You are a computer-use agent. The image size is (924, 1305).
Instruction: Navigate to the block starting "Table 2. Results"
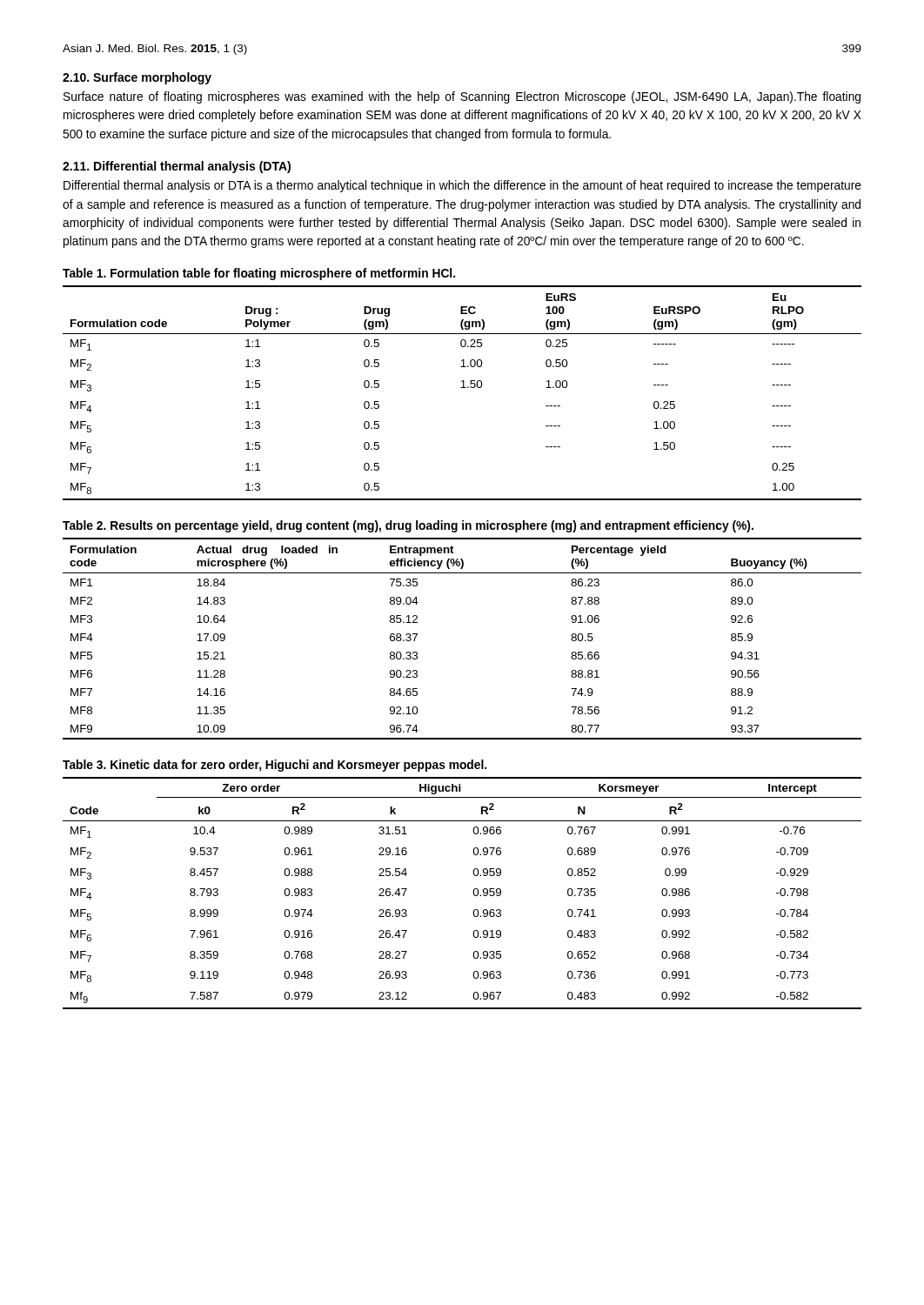408,526
